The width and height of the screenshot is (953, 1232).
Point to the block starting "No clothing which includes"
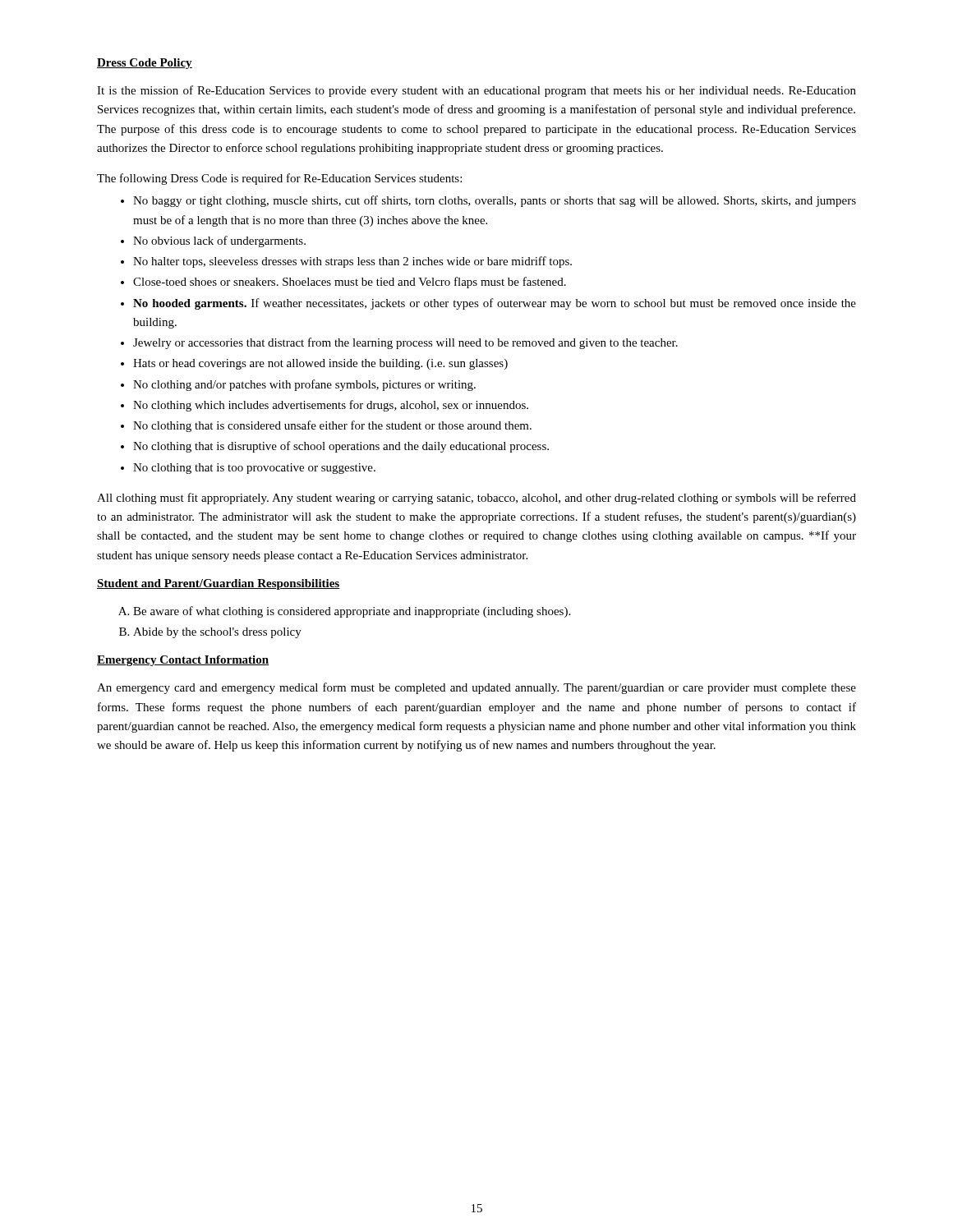point(495,405)
